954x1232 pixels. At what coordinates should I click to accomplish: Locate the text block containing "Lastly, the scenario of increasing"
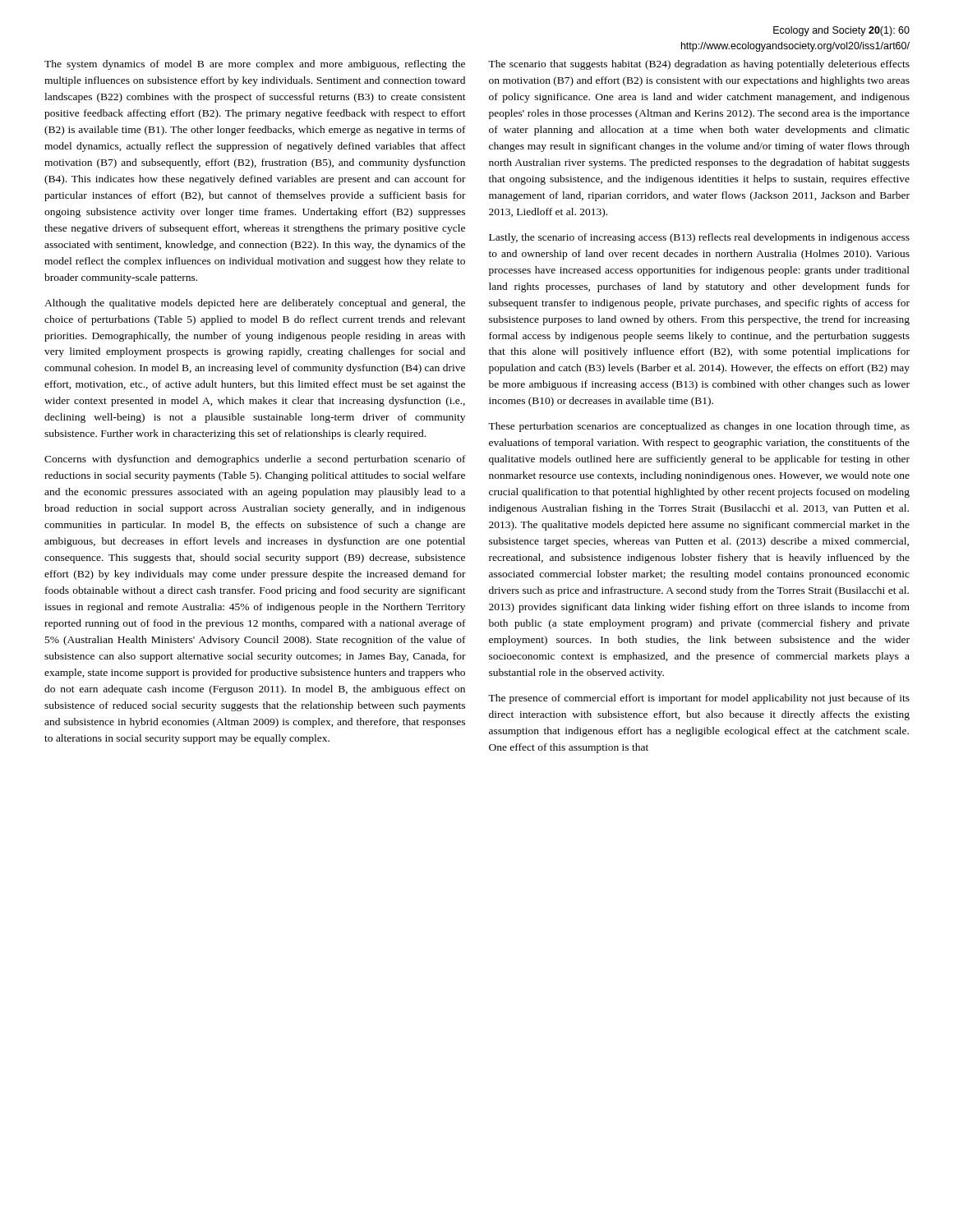tap(699, 319)
